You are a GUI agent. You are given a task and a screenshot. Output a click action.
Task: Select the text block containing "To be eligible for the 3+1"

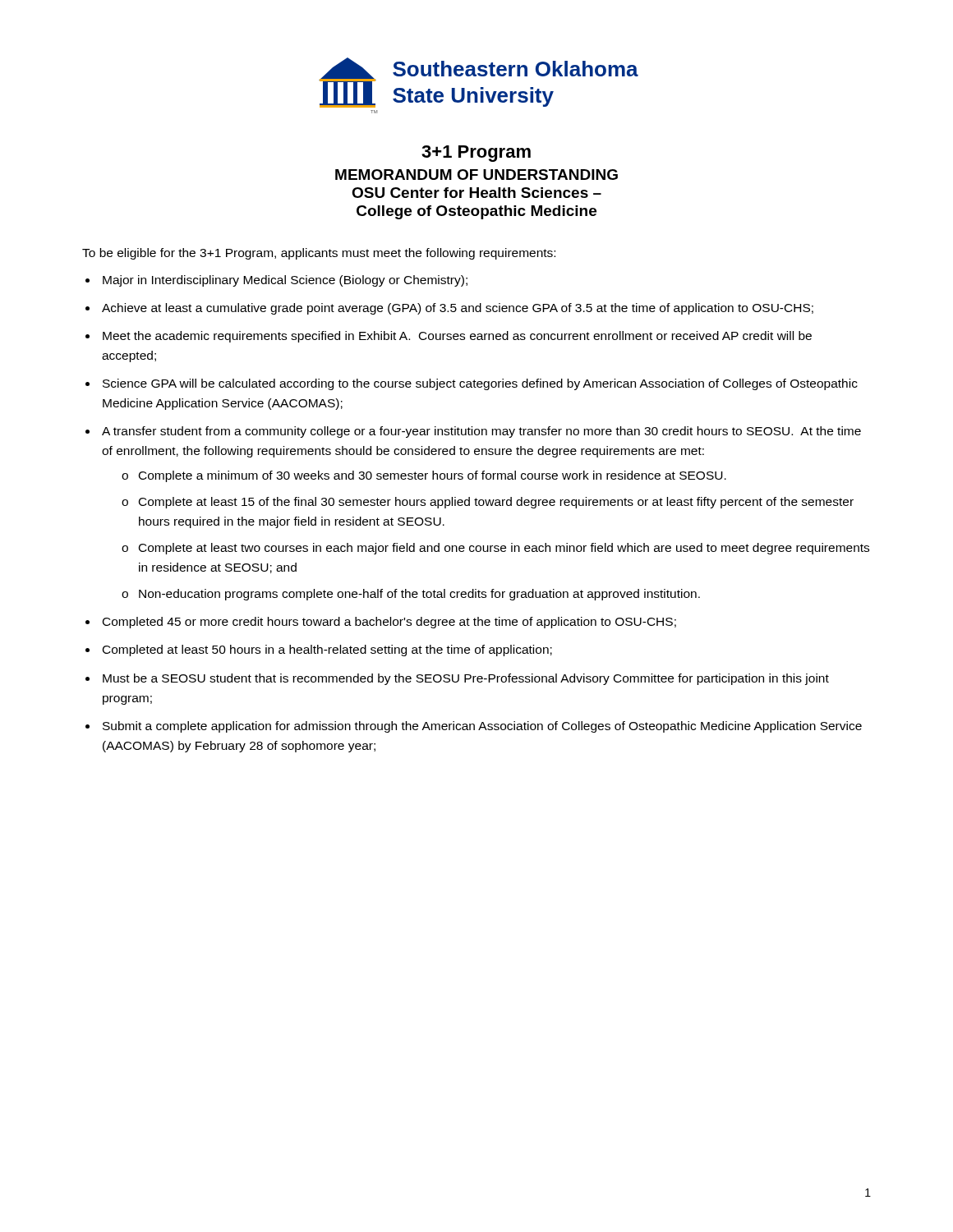[319, 253]
